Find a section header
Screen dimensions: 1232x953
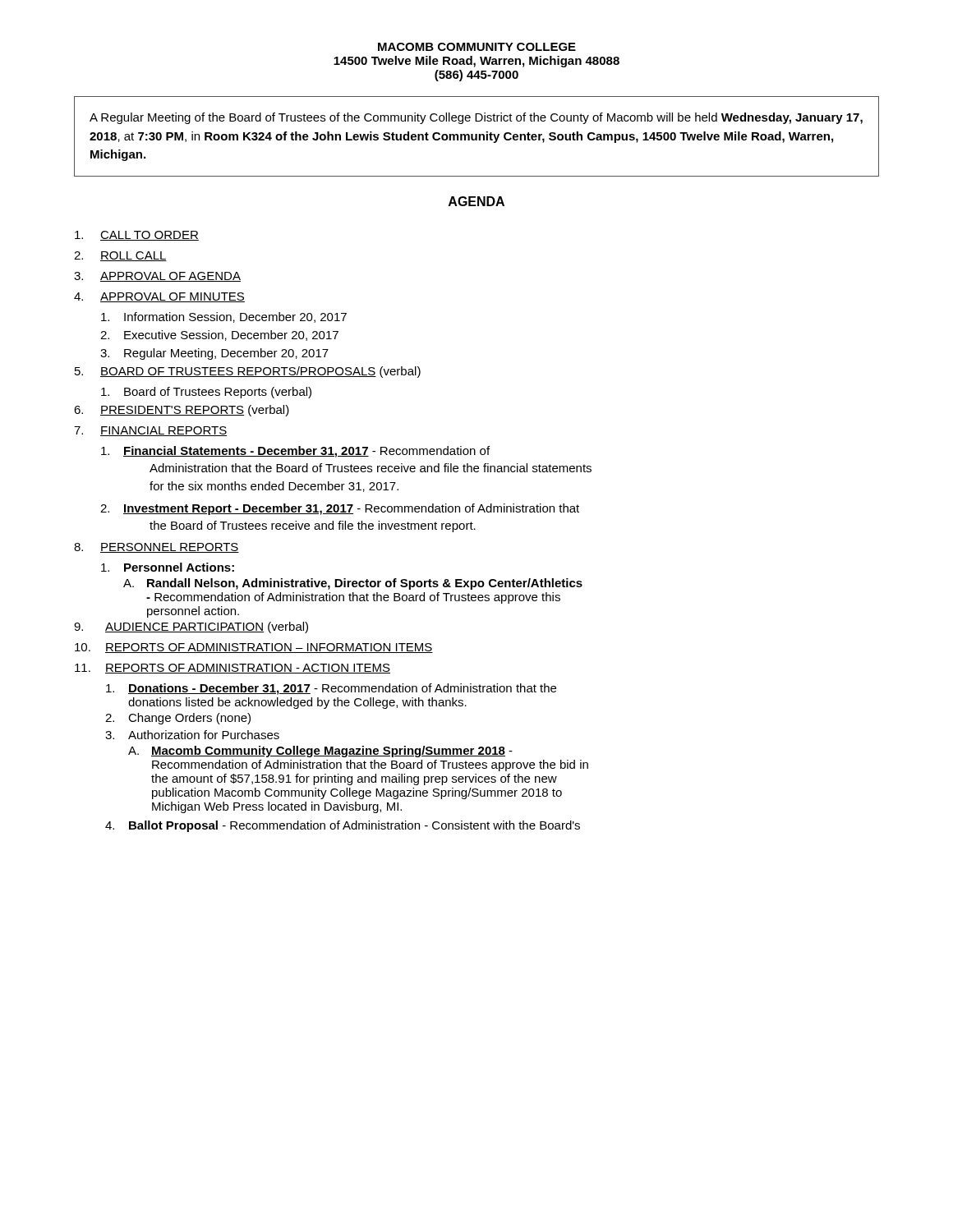tap(476, 201)
